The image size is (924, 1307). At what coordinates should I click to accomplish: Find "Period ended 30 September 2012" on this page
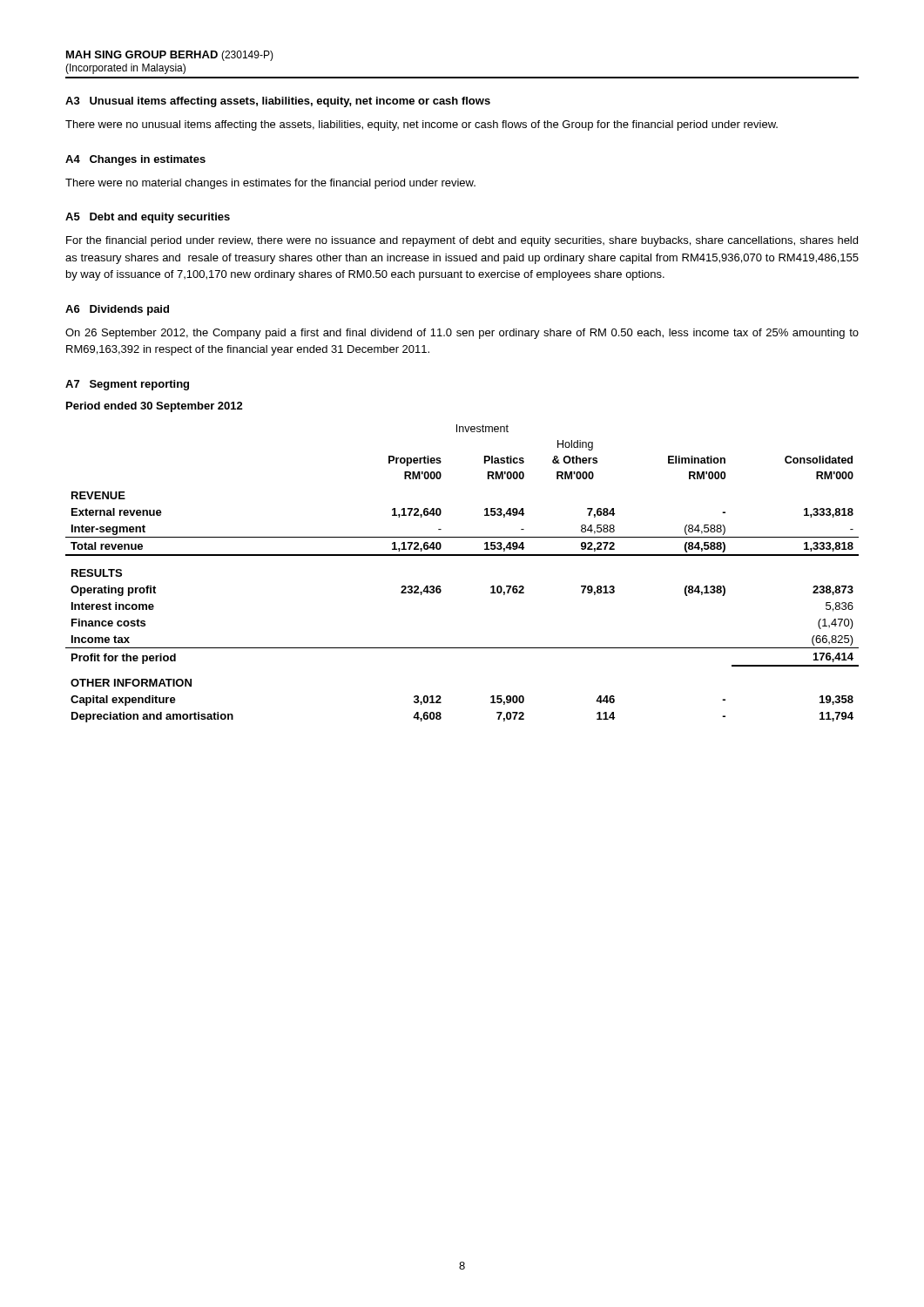pyautogui.click(x=154, y=405)
